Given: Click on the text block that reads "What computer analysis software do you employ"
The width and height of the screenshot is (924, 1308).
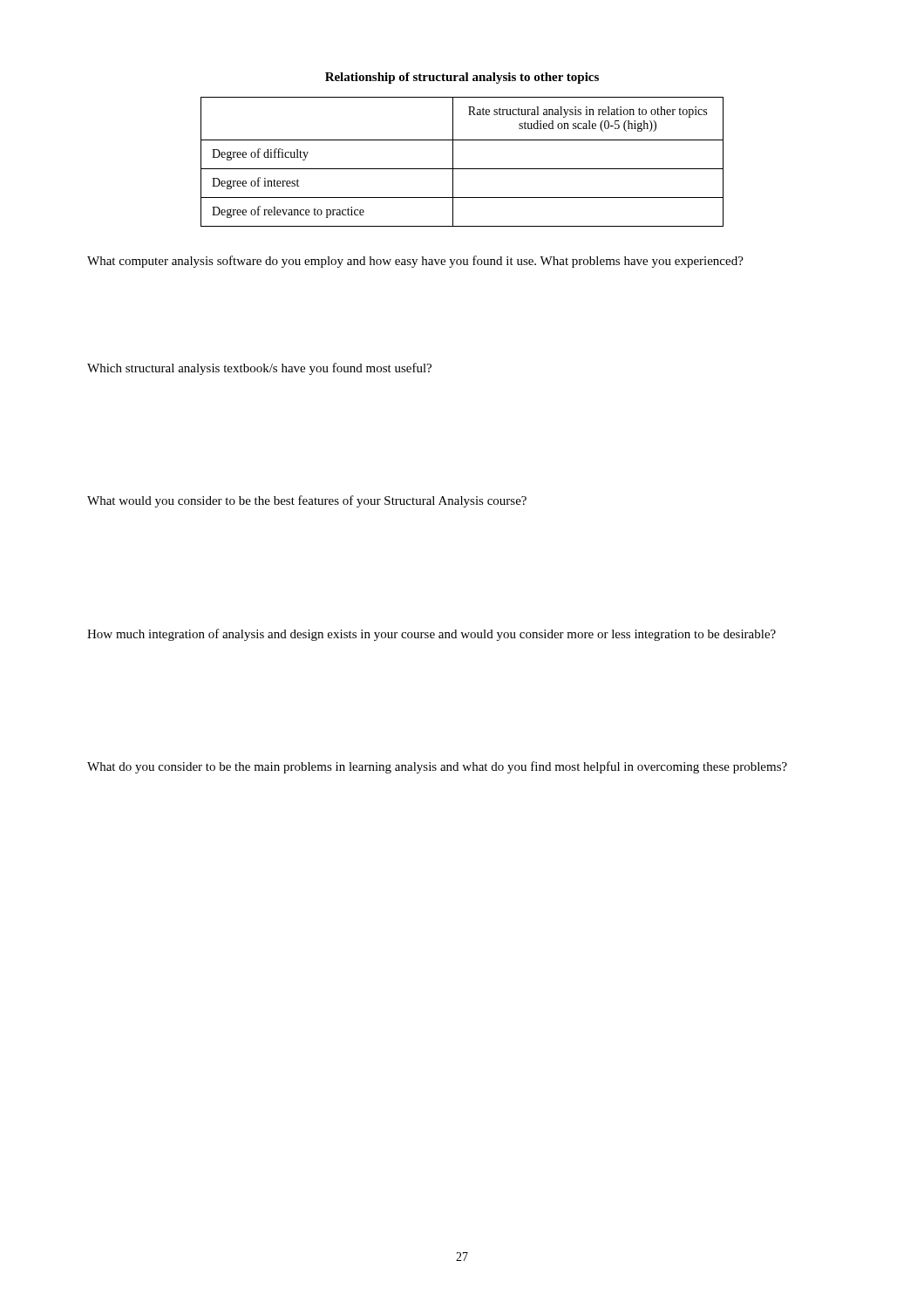Looking at the screenshot, I should pos(415,261).
